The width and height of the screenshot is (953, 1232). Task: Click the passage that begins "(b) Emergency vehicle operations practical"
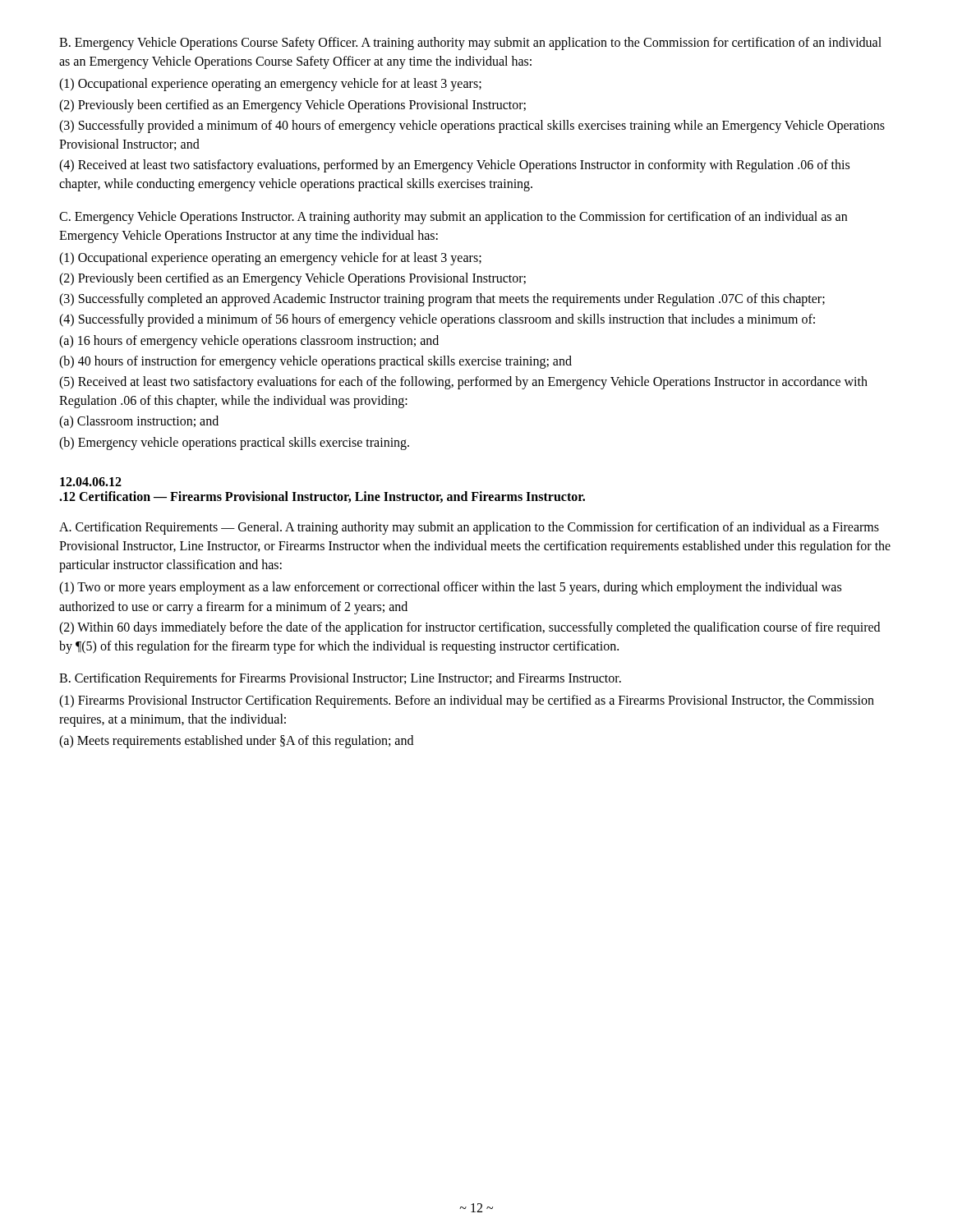[235, 442]
